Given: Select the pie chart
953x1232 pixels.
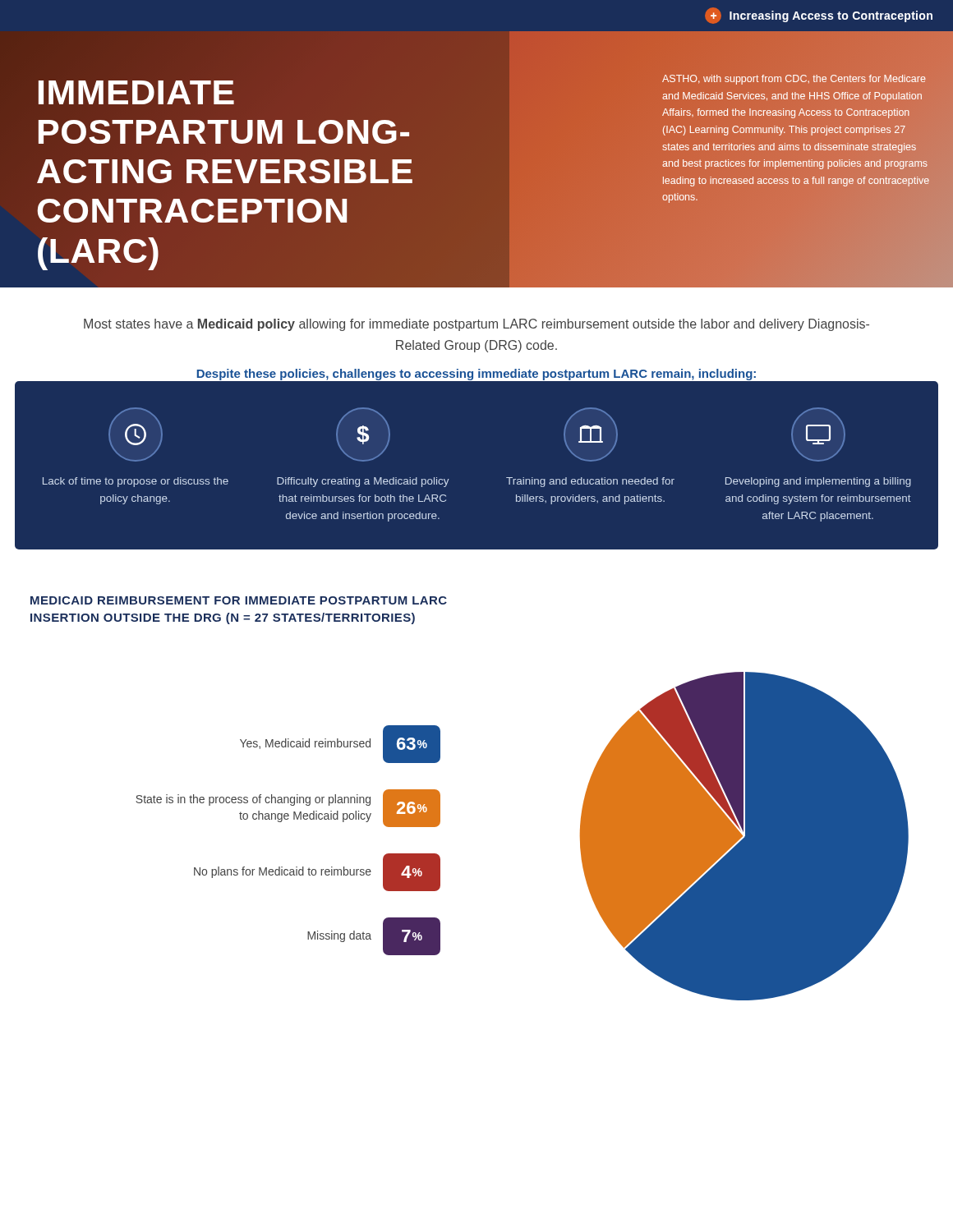Looking at the screenshot, I should click(x=683, y=836).
